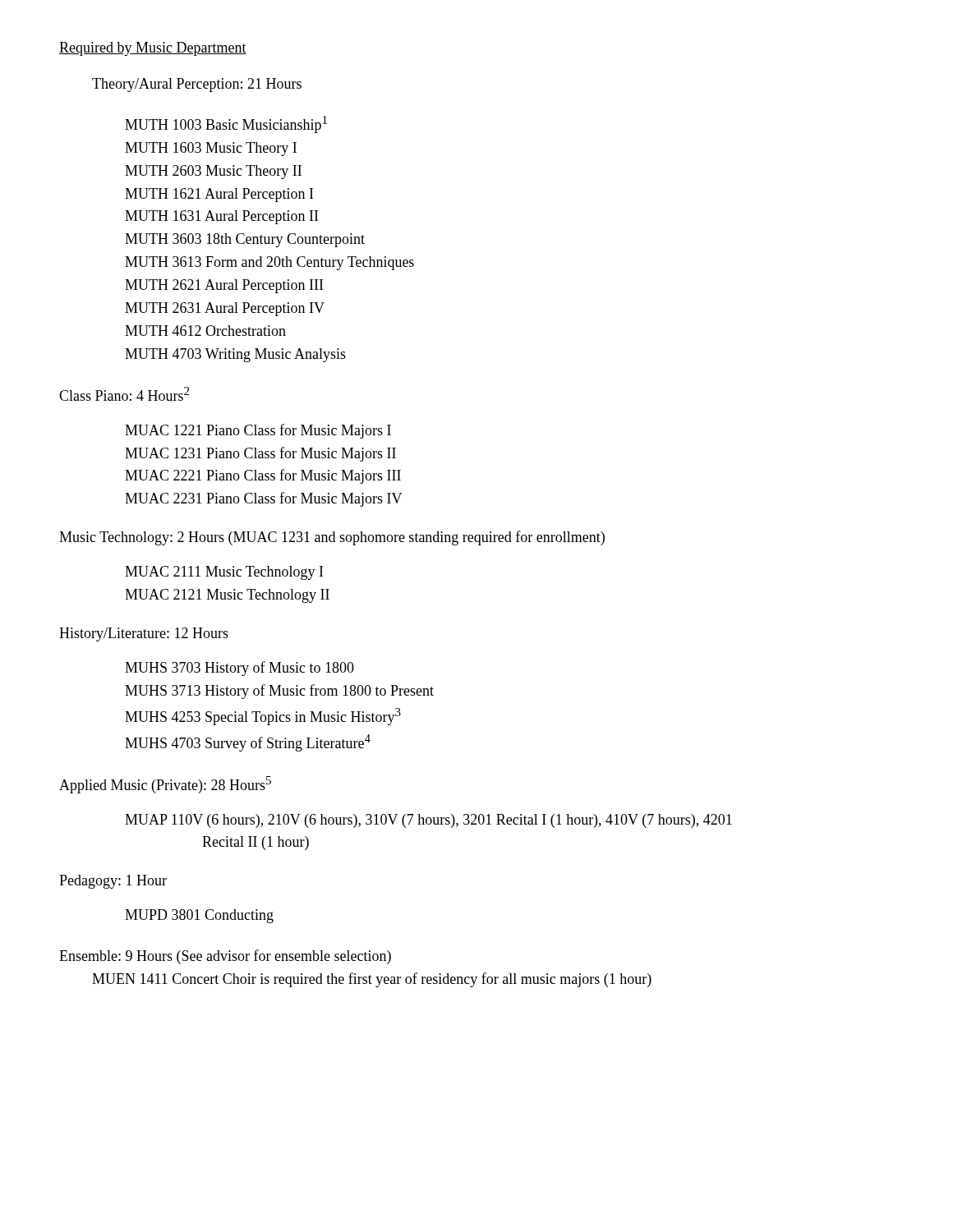953x1232 pixels.
Task: Locate the text "Pedagogy: 1 Hour"
Action: [113, 881]
